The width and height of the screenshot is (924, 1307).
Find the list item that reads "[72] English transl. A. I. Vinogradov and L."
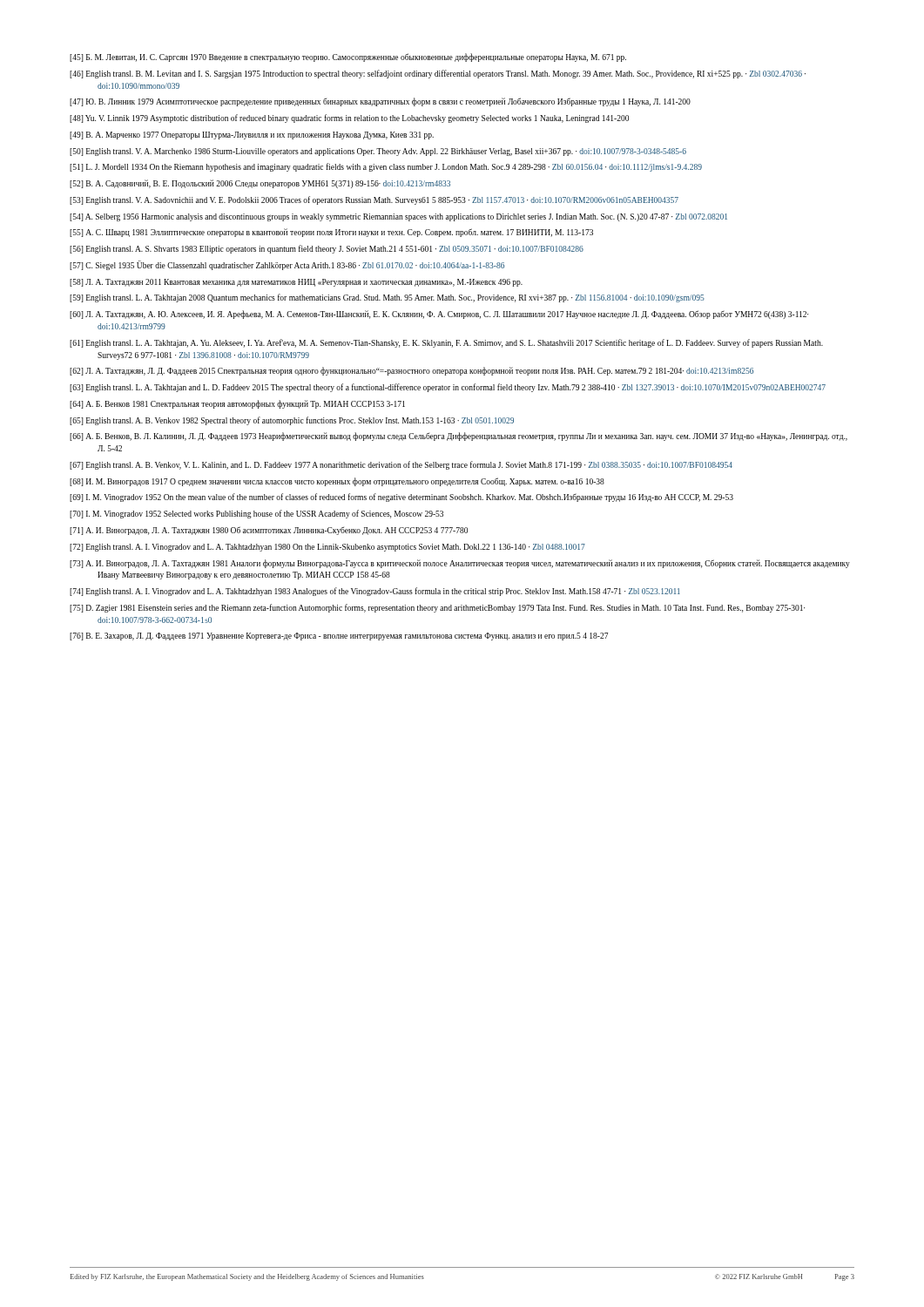point(327,547)
